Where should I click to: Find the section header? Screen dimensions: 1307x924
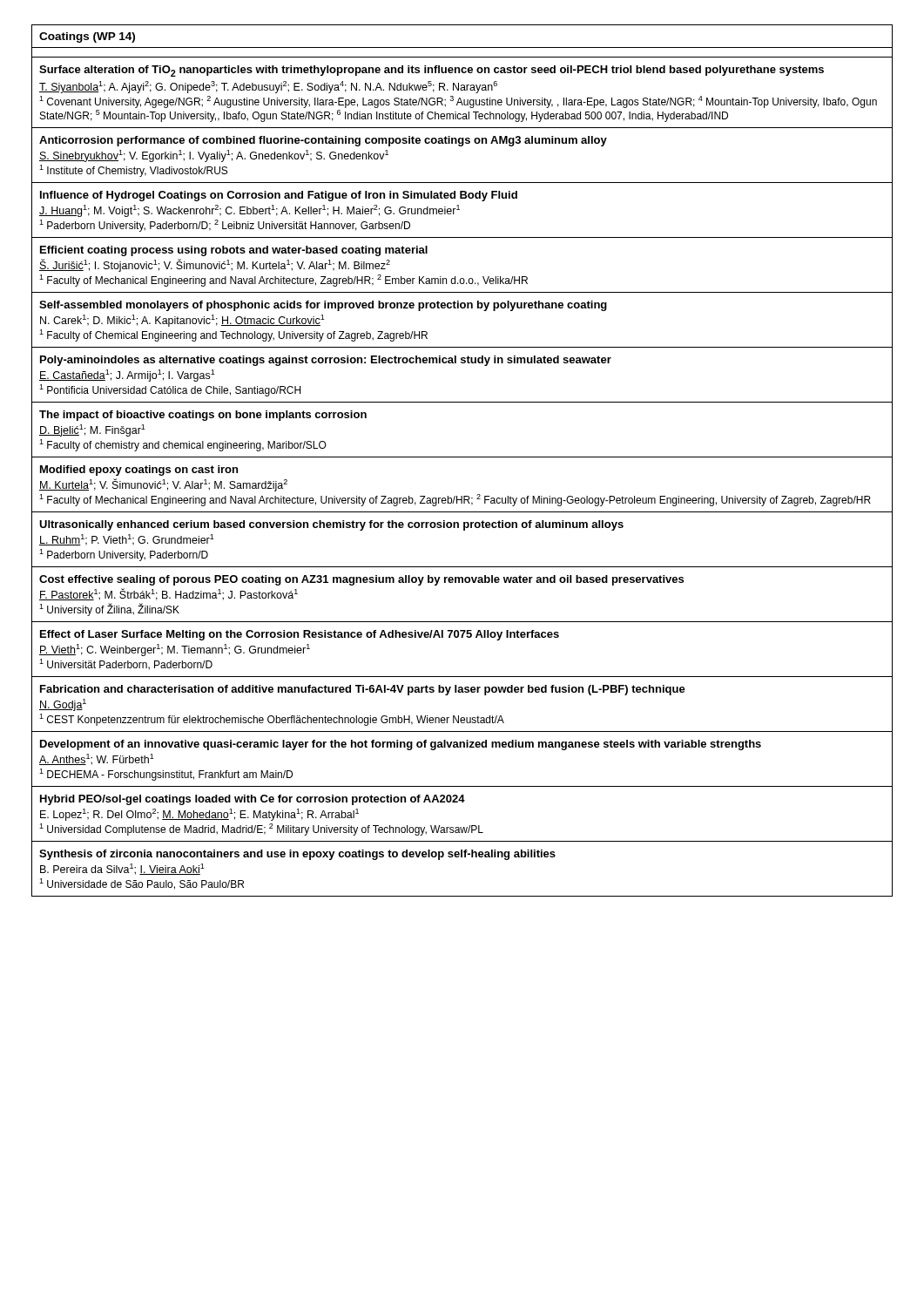pos(87,36)
